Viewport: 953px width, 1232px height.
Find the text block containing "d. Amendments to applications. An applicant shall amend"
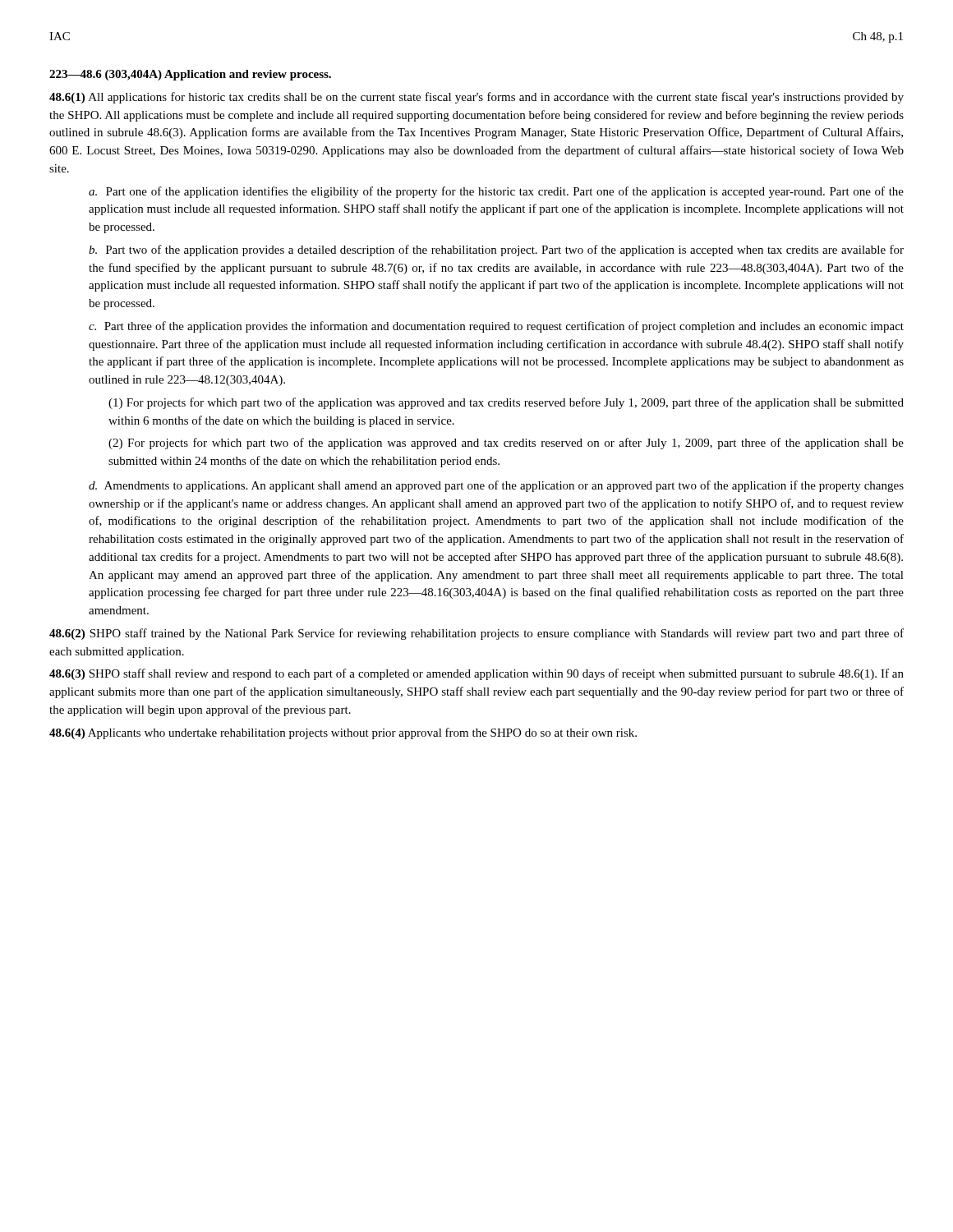pos(496,548)
